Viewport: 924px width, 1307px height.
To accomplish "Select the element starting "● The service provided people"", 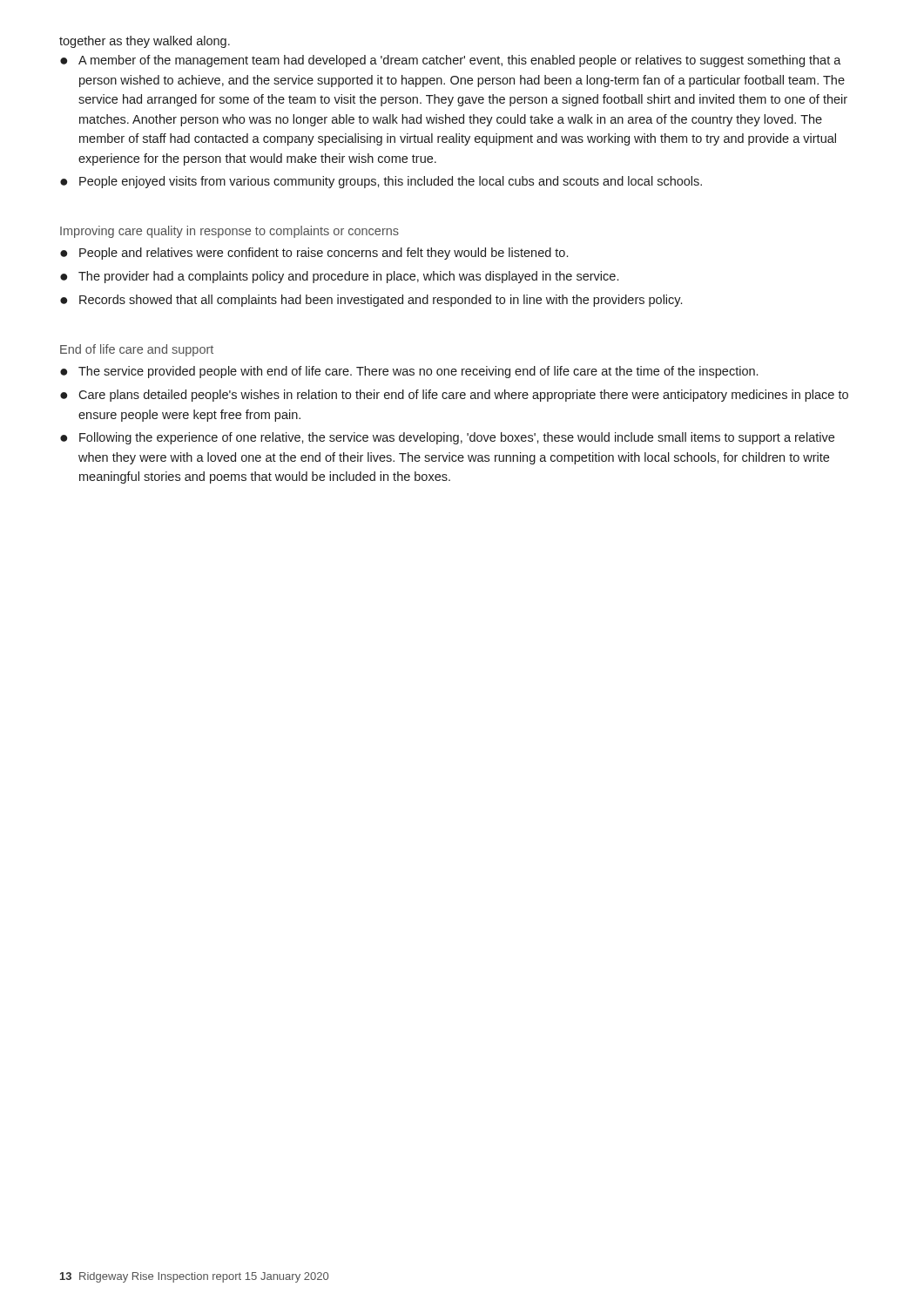I will tap(462, 372).
